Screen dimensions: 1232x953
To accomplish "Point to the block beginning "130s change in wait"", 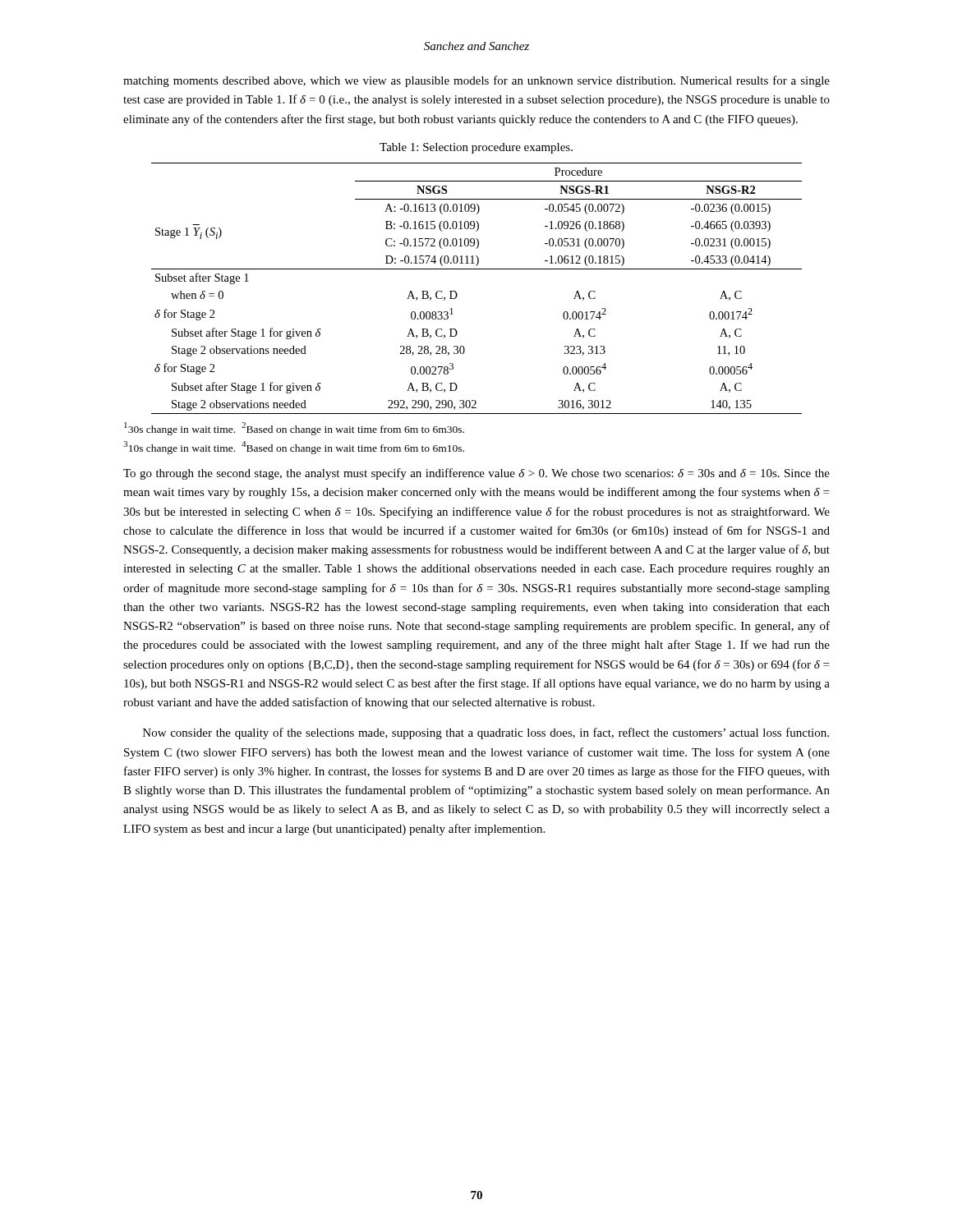I will coord(294,437).
